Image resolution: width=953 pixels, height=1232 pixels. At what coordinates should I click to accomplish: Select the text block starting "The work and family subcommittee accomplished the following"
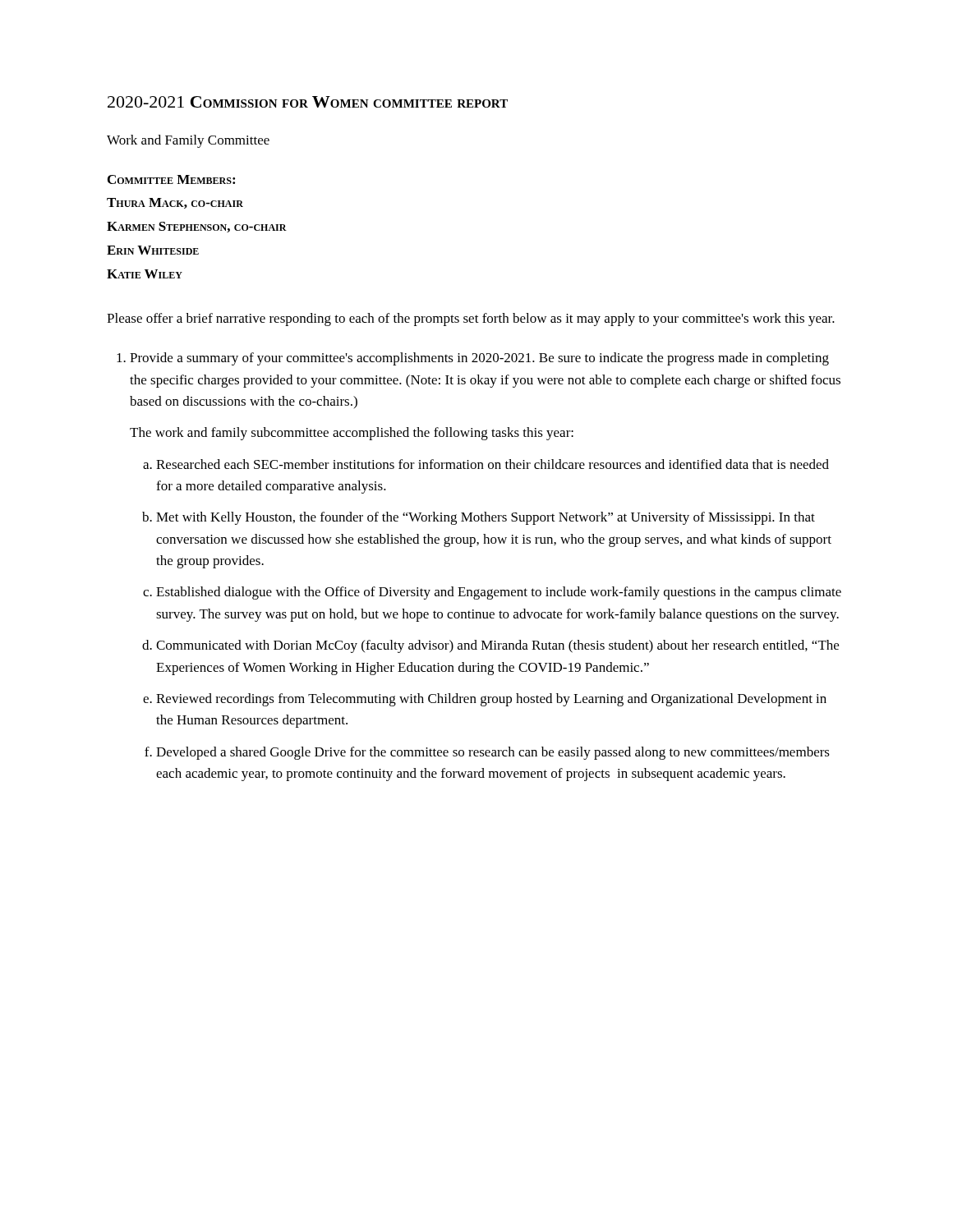352,433
